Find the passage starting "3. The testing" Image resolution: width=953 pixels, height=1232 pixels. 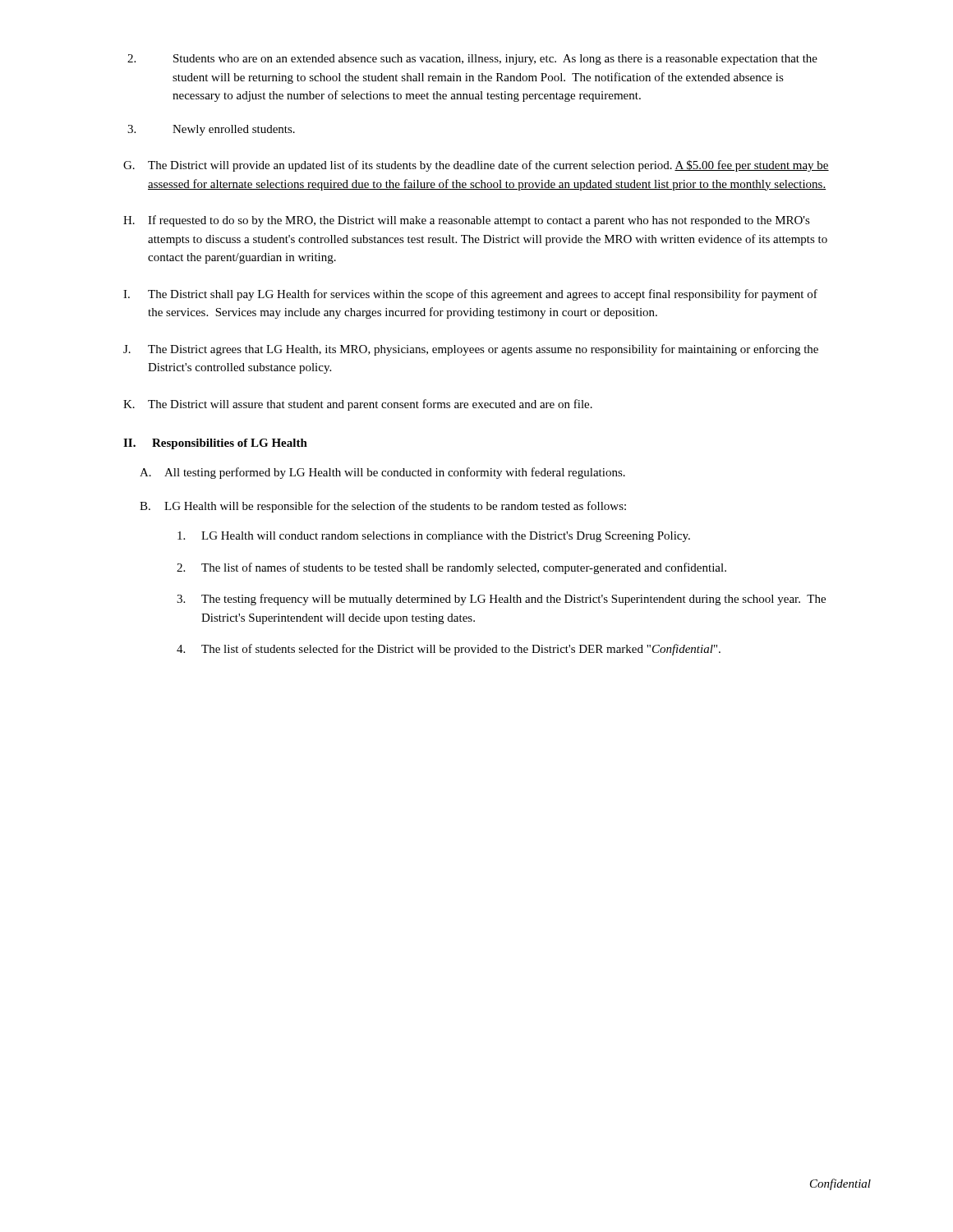[503, 608]
